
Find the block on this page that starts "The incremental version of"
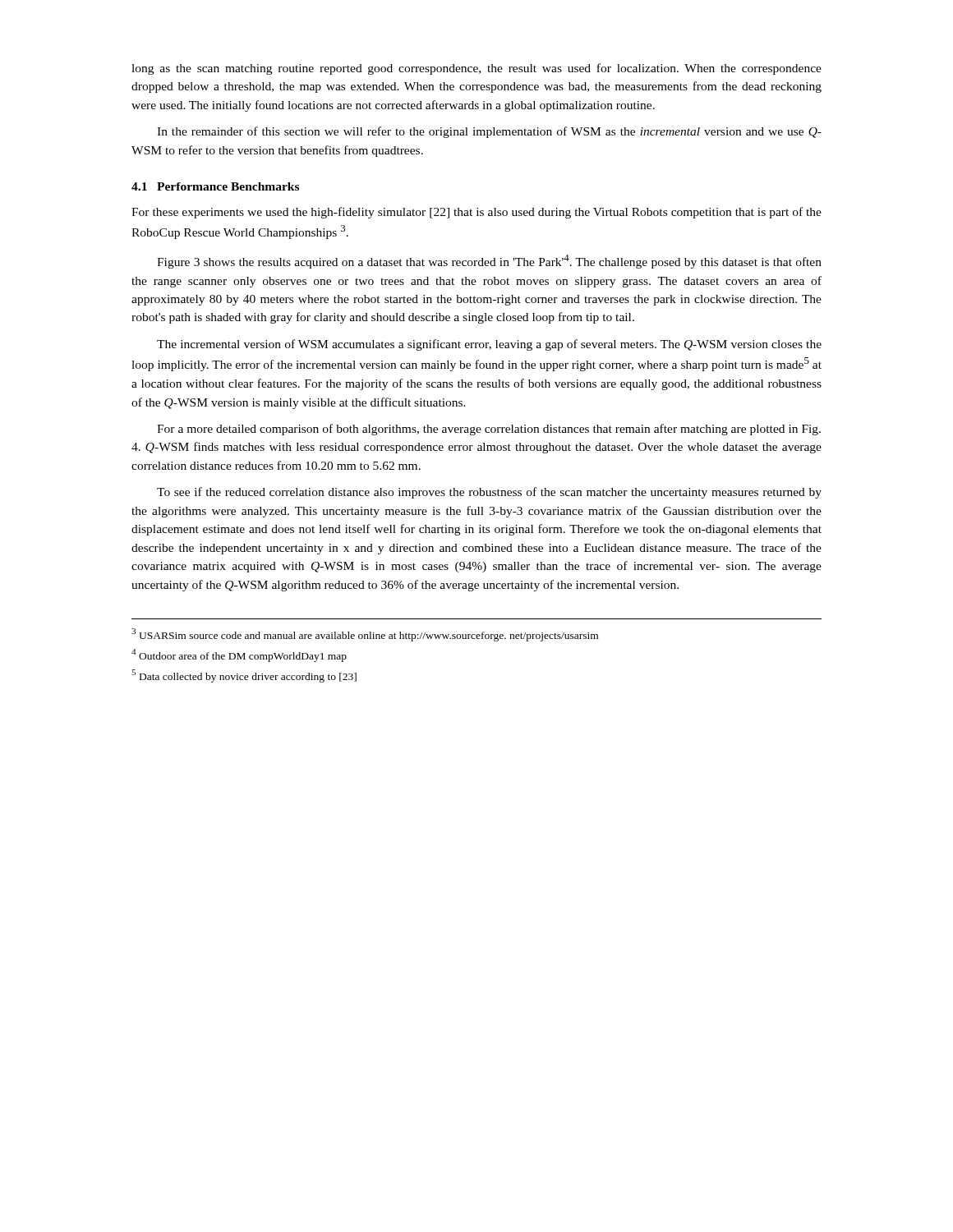point(476,373)
